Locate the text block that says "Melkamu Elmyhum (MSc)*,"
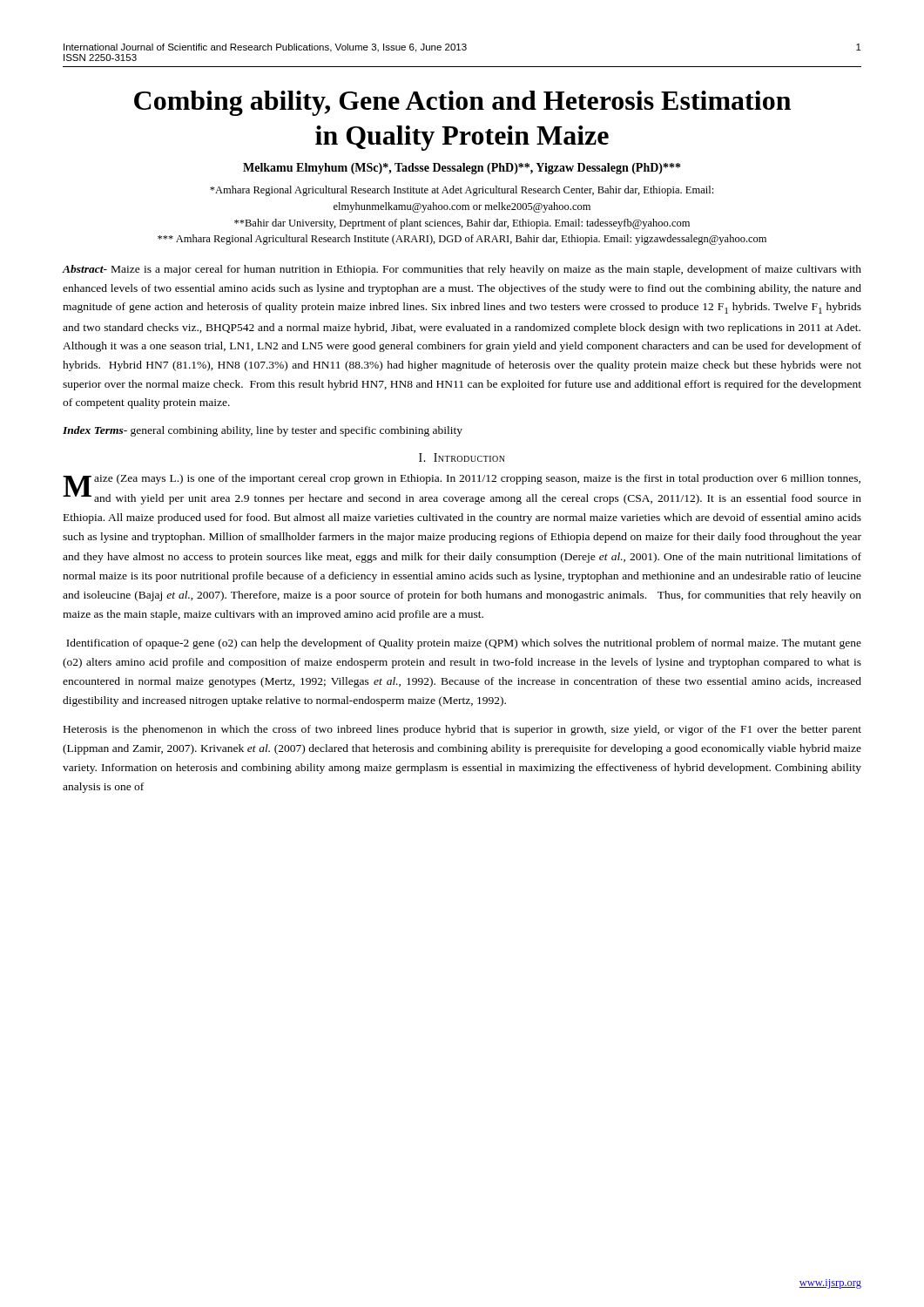 click(x=462, y=168)
